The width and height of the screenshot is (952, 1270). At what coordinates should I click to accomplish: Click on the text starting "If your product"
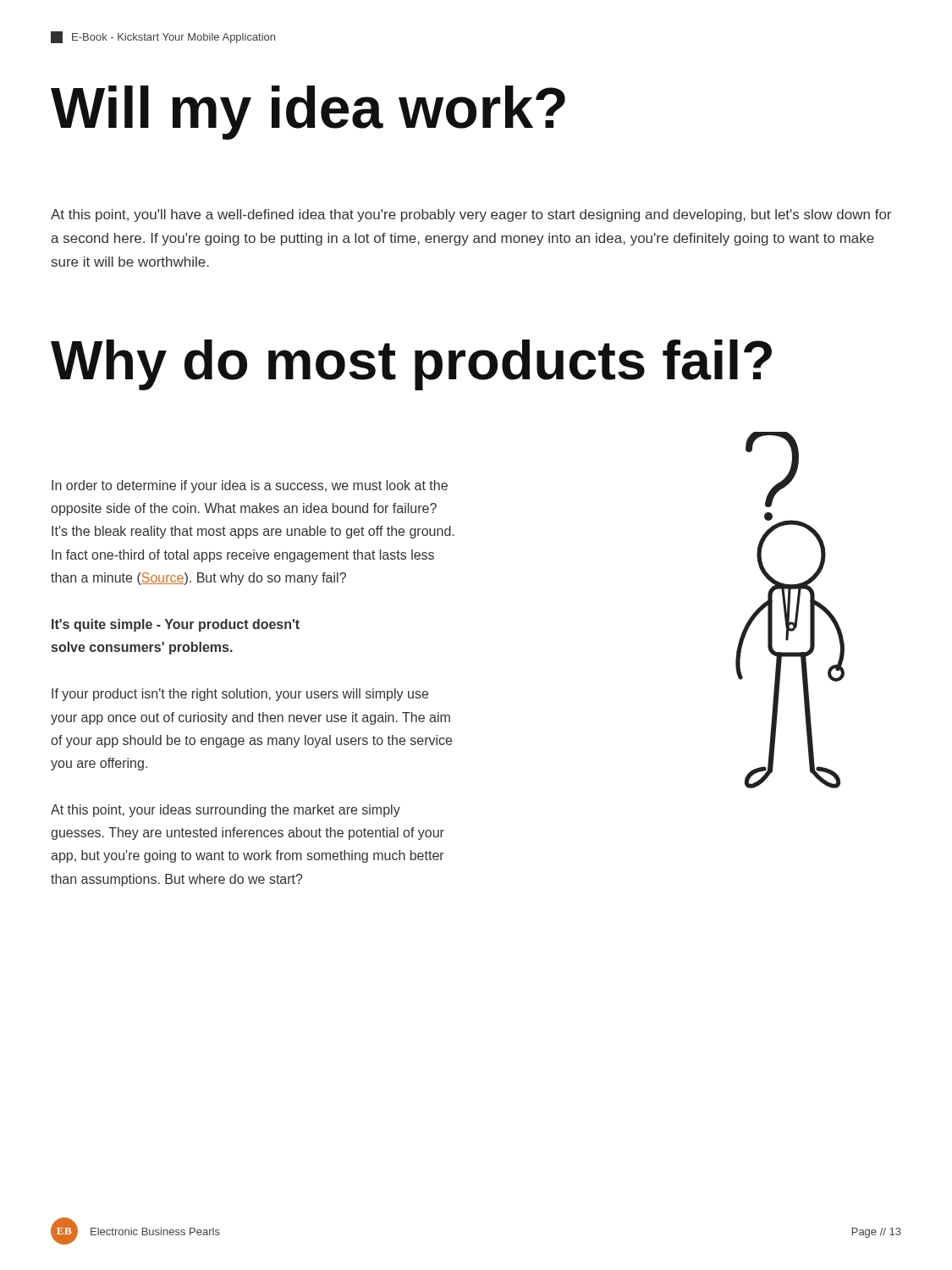pos(254,729)
